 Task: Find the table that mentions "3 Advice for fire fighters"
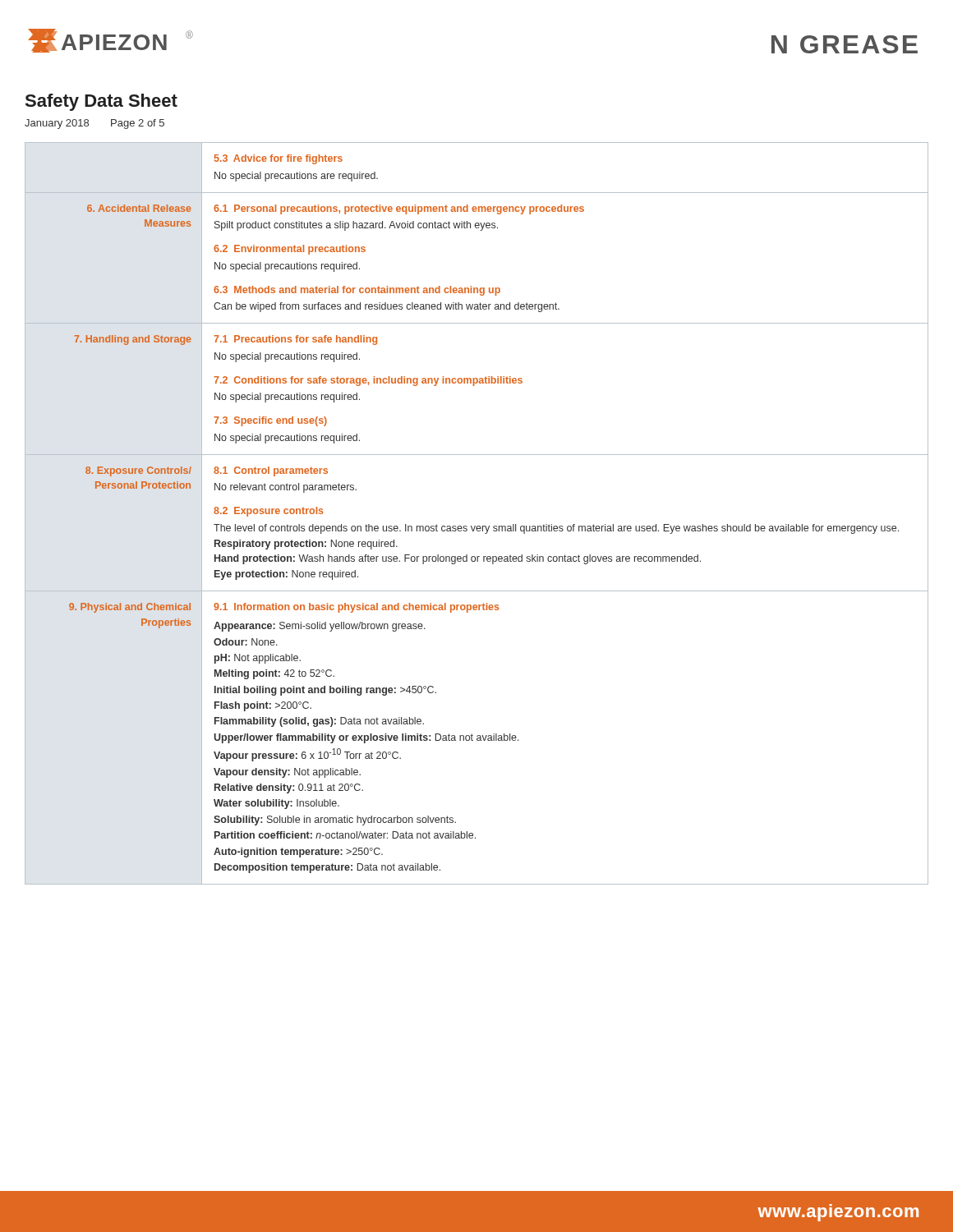[x=476, y=513]
